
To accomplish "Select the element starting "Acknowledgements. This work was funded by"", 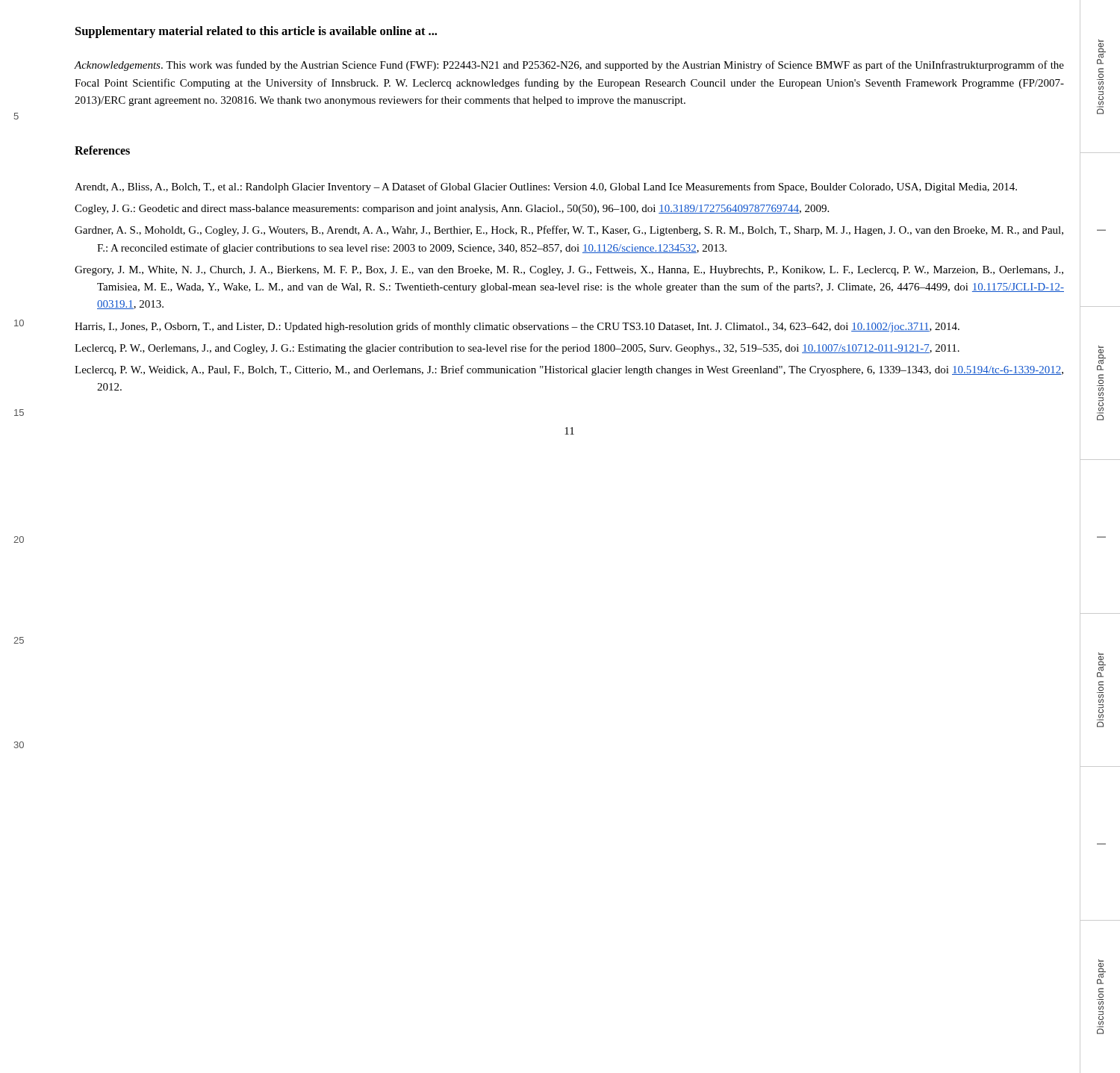I will point(569,83).
